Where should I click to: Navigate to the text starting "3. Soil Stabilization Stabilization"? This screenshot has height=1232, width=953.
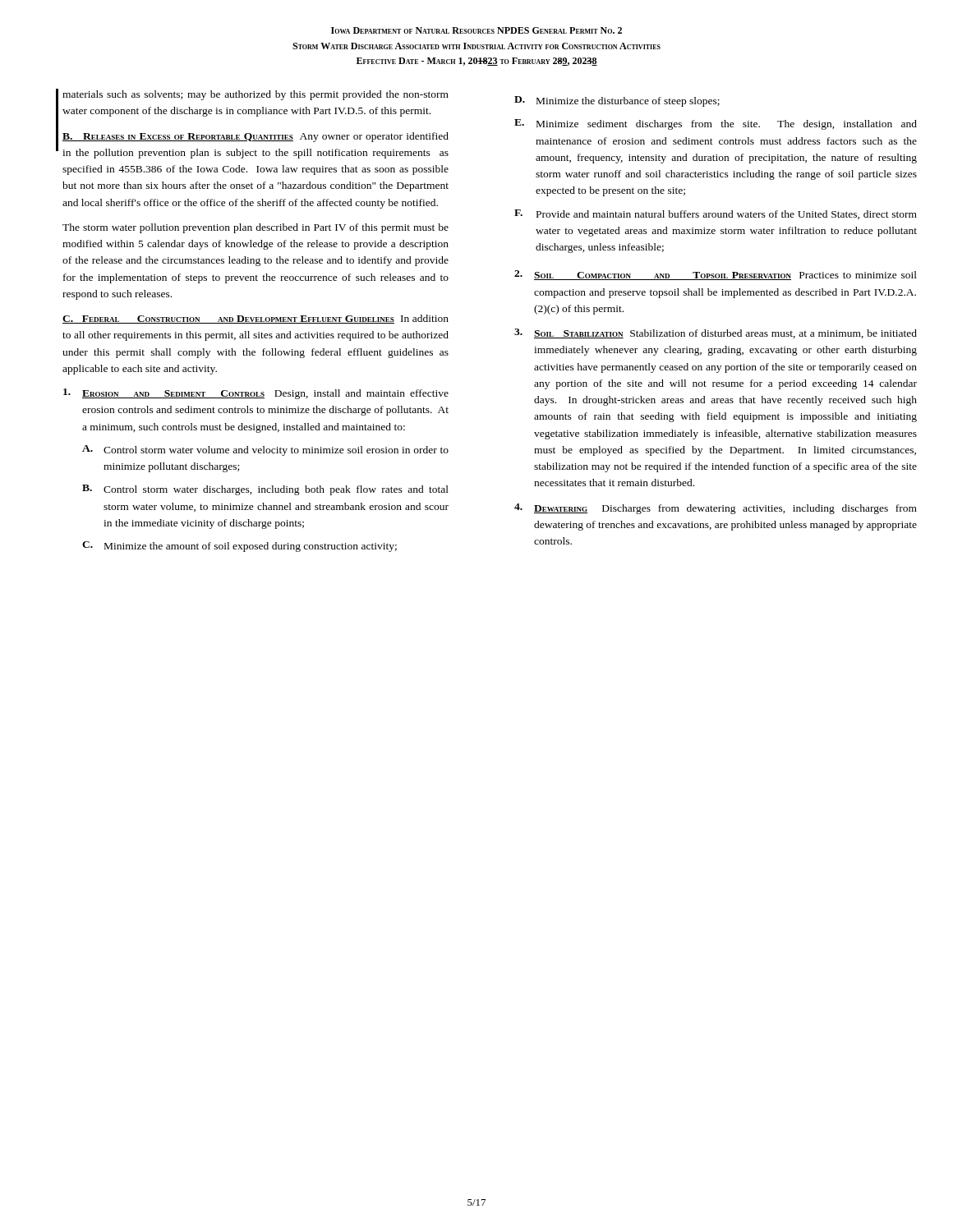point(716,408)
